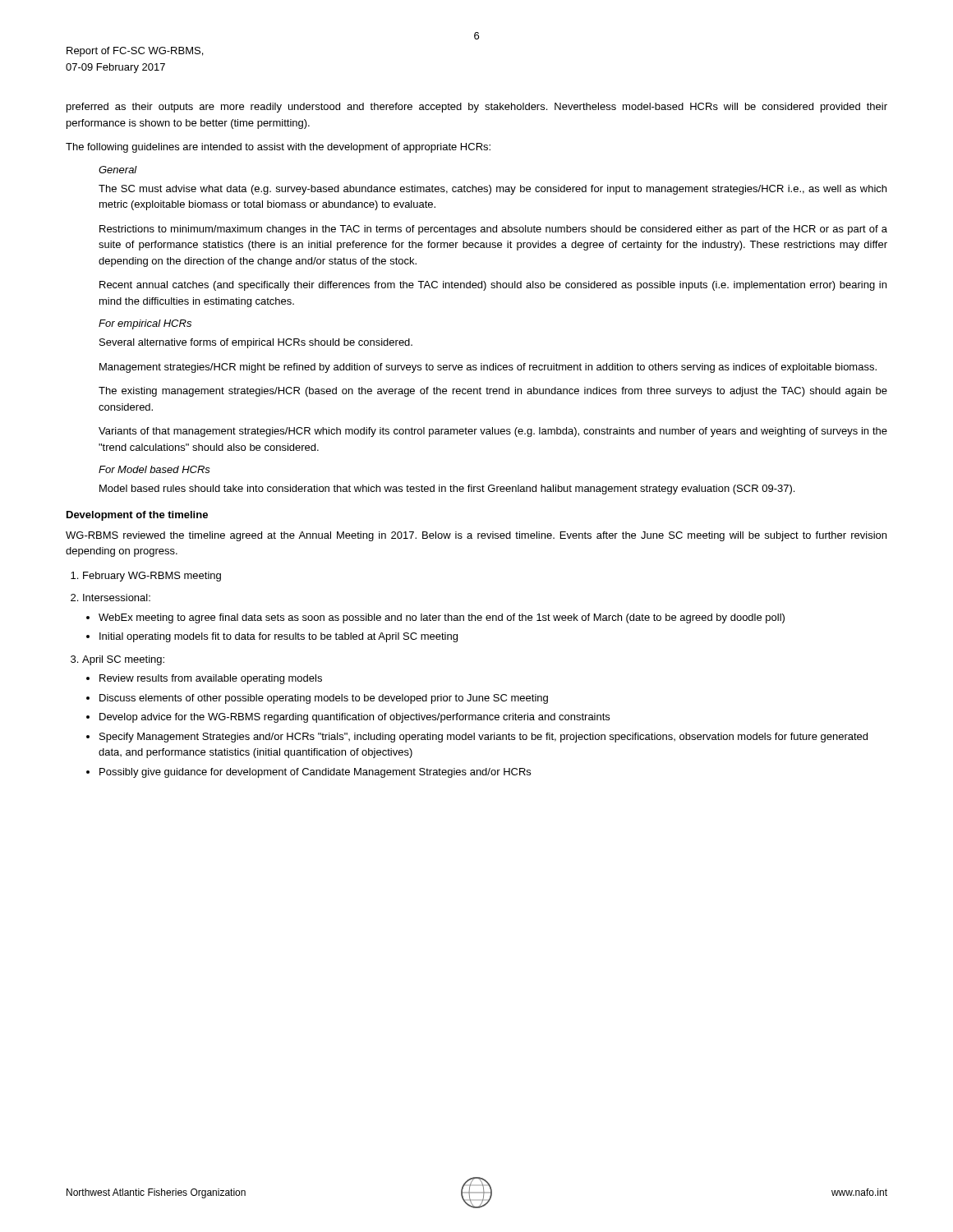Select the text block with the text "The following guidelines are"
953x1232 pixels.
tap(279, 147)
